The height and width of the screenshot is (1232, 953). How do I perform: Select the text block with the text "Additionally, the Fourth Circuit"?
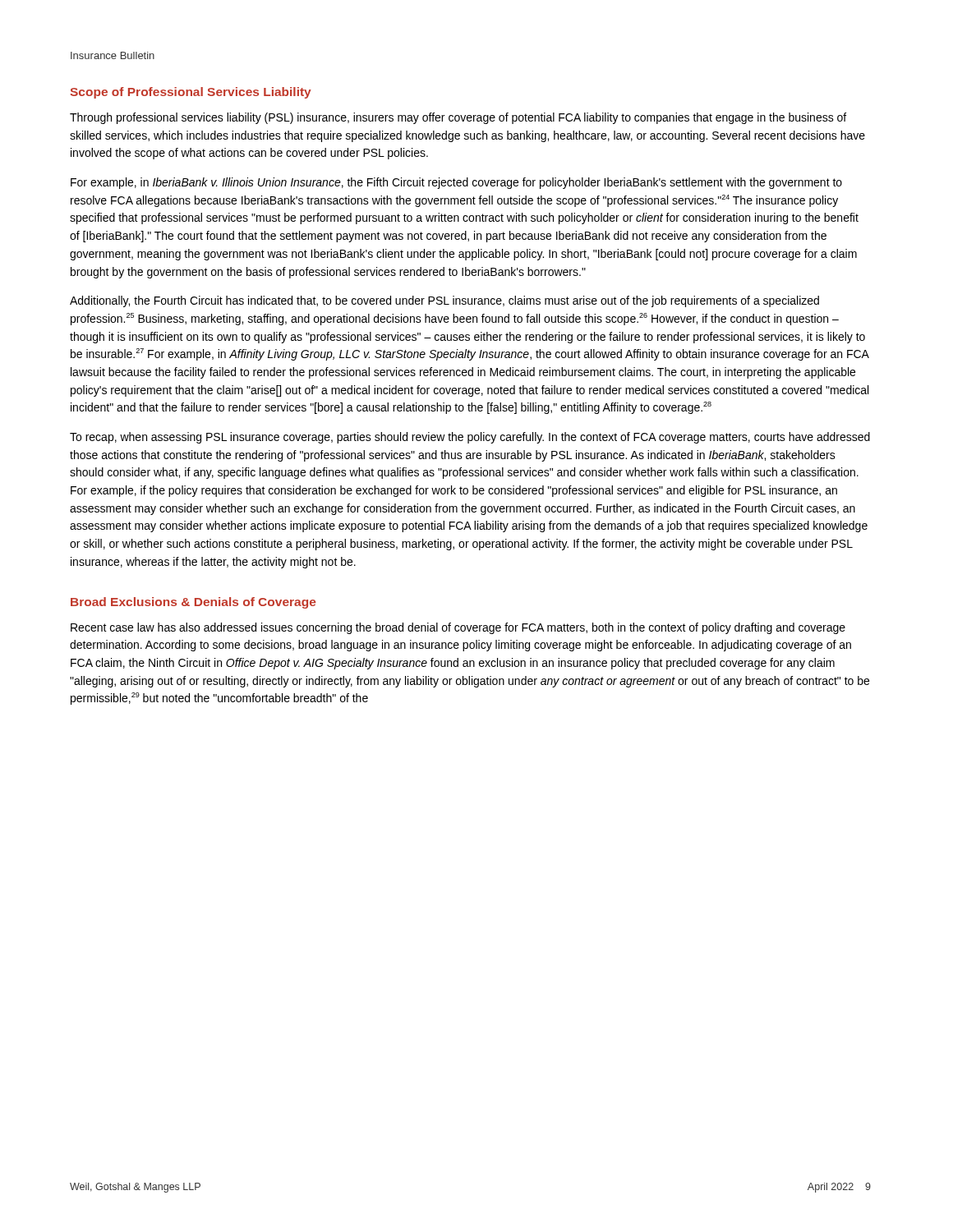(x=470, y=354)
